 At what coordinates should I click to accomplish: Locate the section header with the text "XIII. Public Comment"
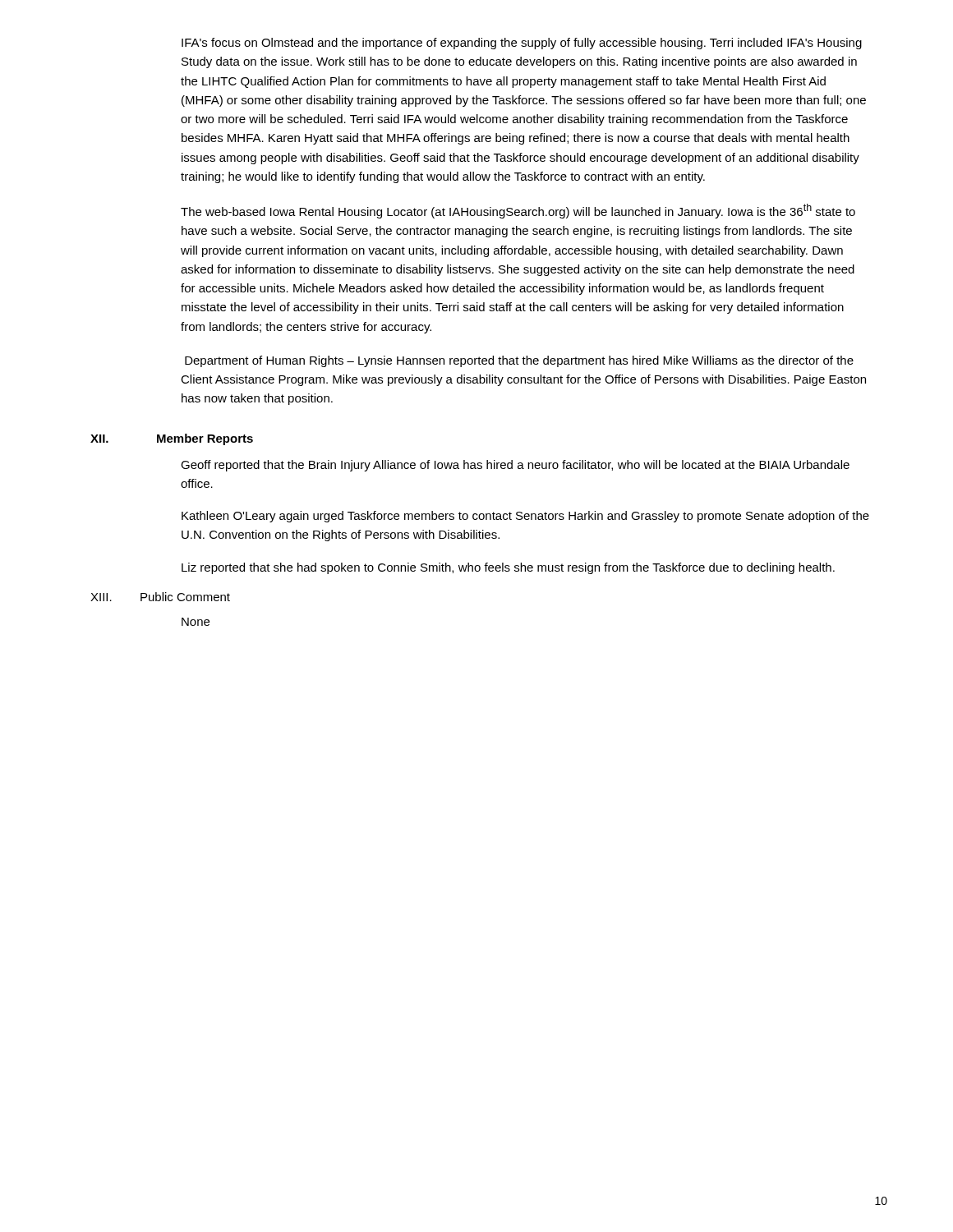[x=160, y=596]
